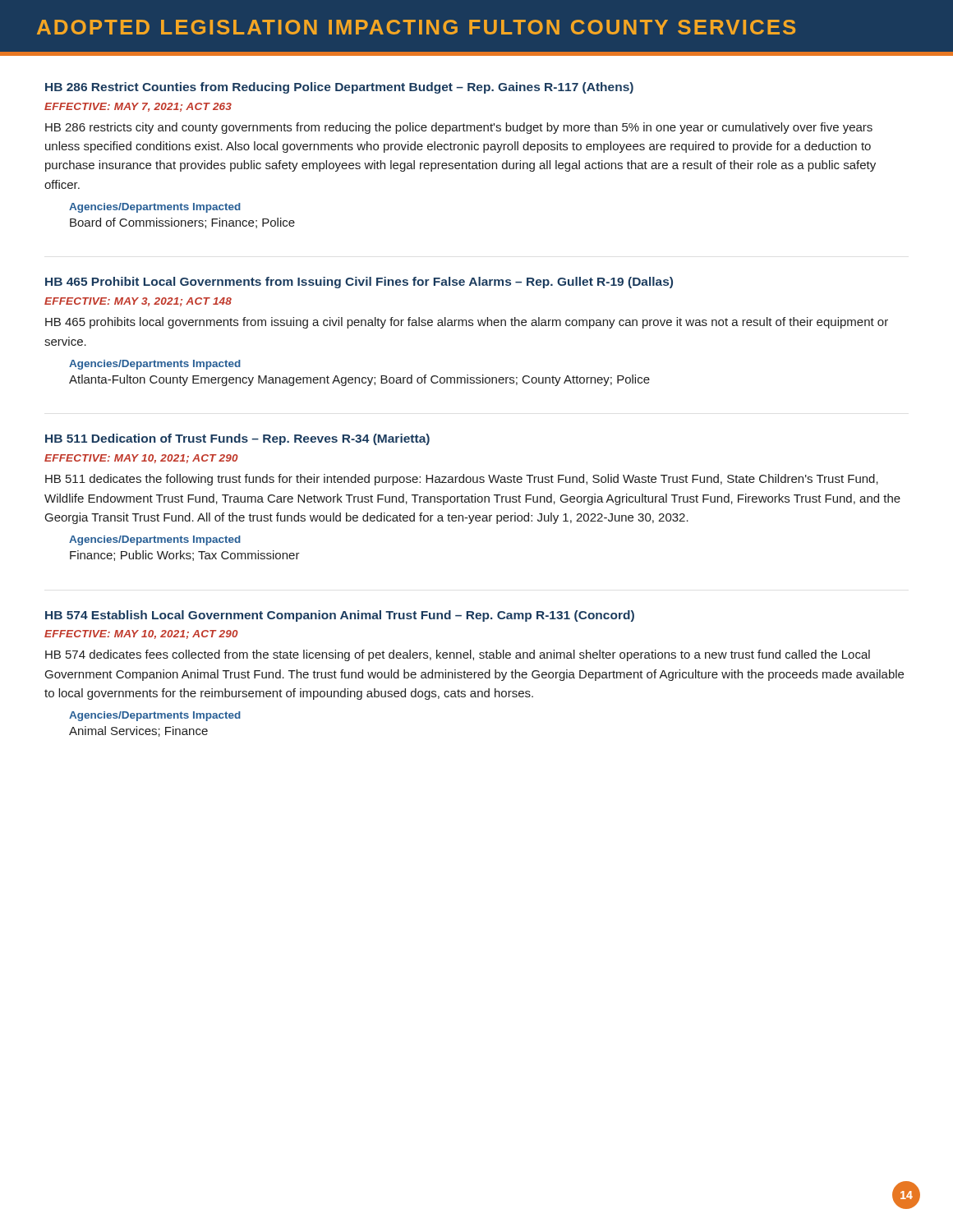The width and height of the screenshot is (953, 1232).
Task: Point to the text starting "EFFECTIVE: MAY 3, 2021; ACT 148"
Action: click(138, 301)
